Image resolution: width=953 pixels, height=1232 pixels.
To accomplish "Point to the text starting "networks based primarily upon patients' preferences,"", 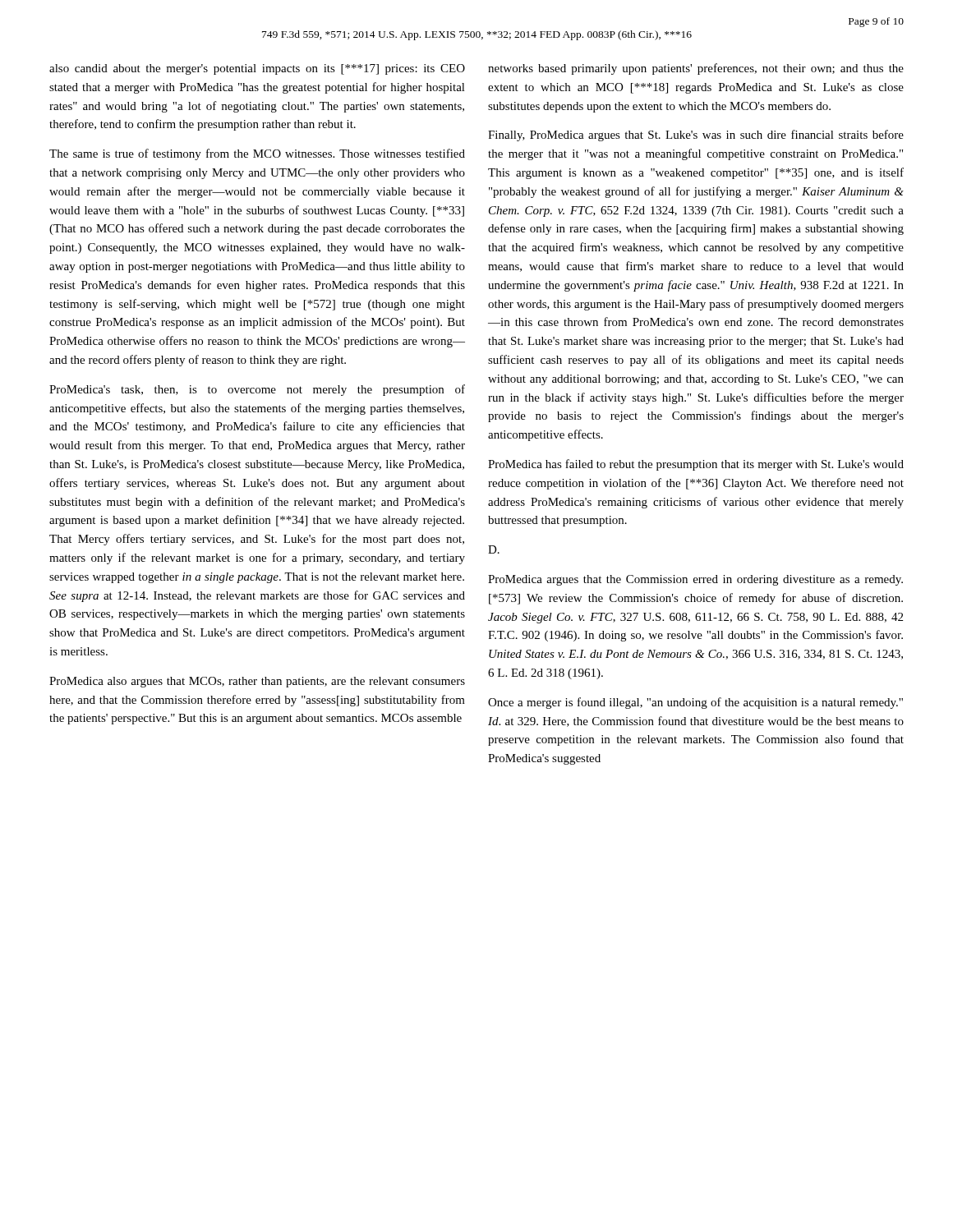I will click(x=696, y=87).
